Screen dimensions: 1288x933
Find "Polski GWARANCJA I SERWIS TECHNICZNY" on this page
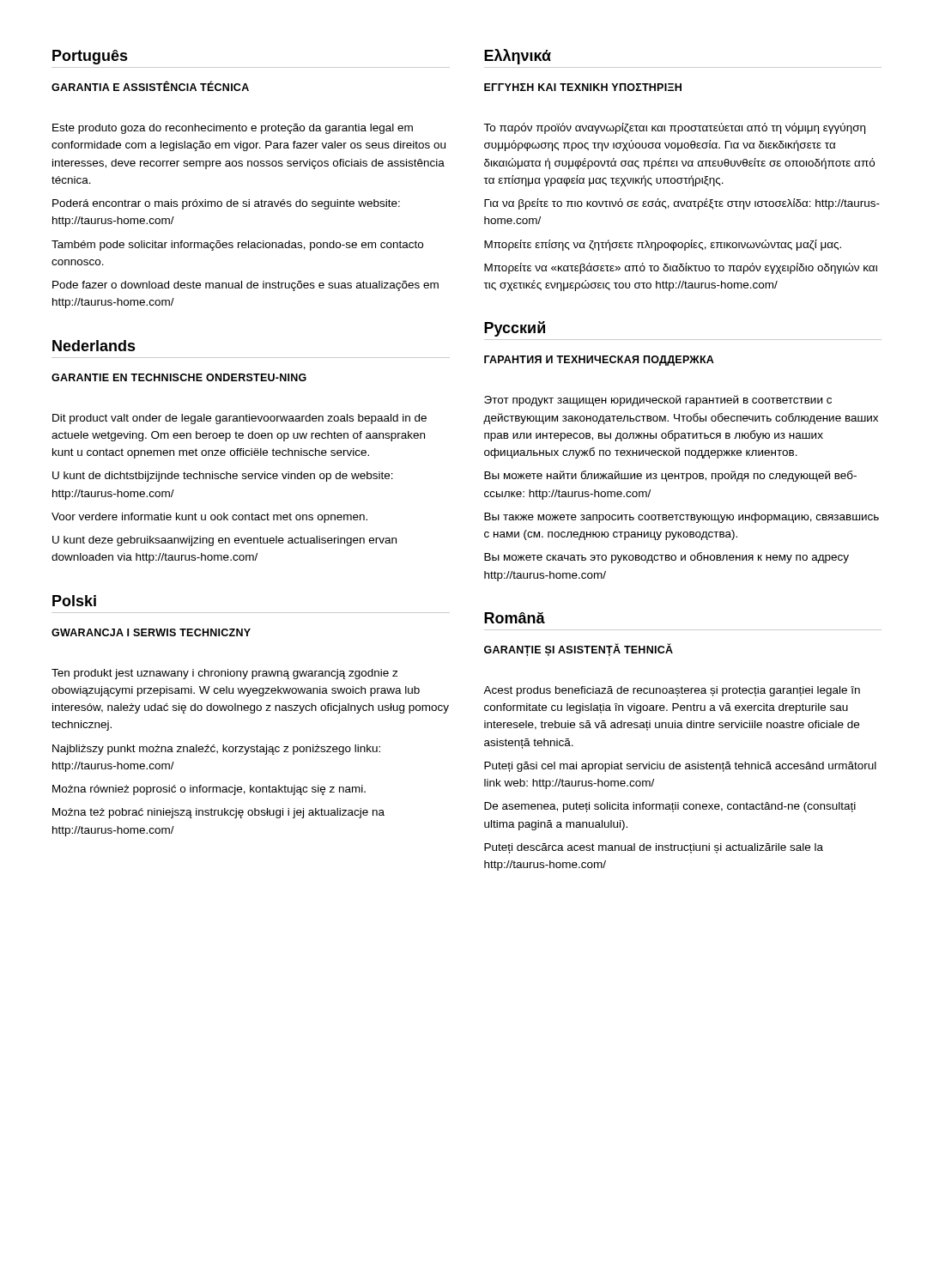click(x=250, y=615)
